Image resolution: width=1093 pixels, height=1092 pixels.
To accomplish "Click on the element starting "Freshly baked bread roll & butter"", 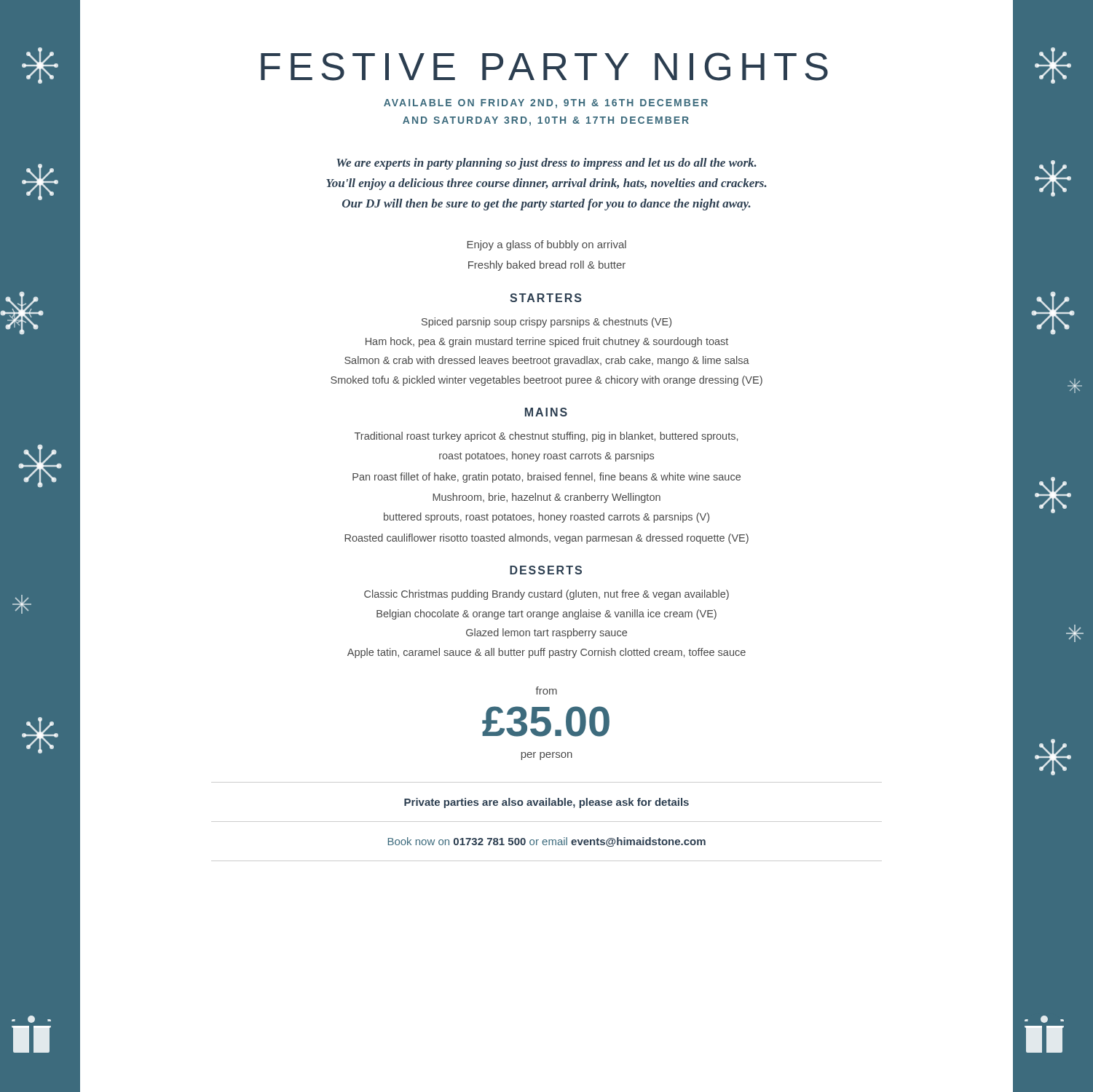I will (x=546, y=265).
